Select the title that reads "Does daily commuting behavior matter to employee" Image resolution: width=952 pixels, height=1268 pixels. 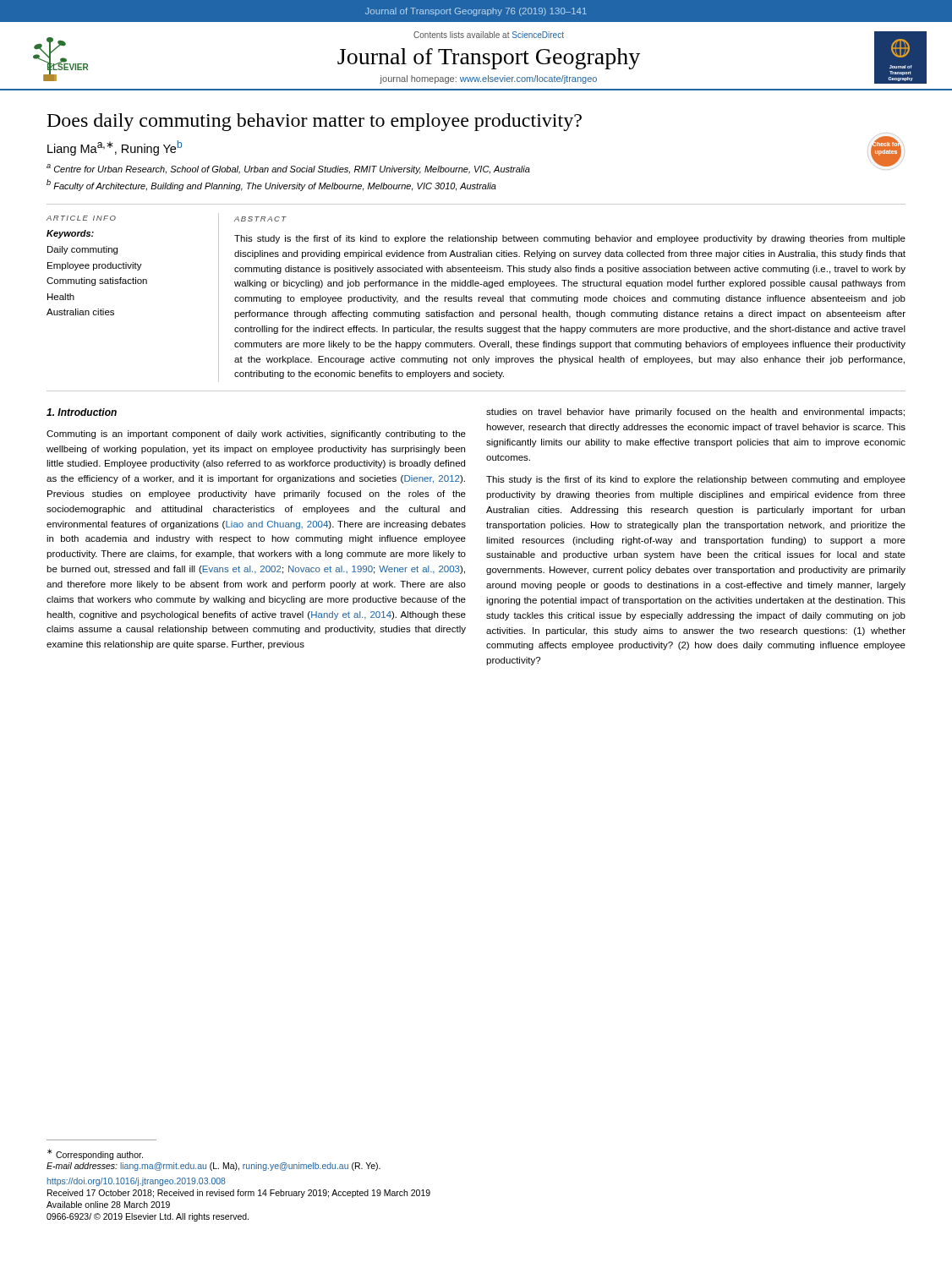[314, 120]
